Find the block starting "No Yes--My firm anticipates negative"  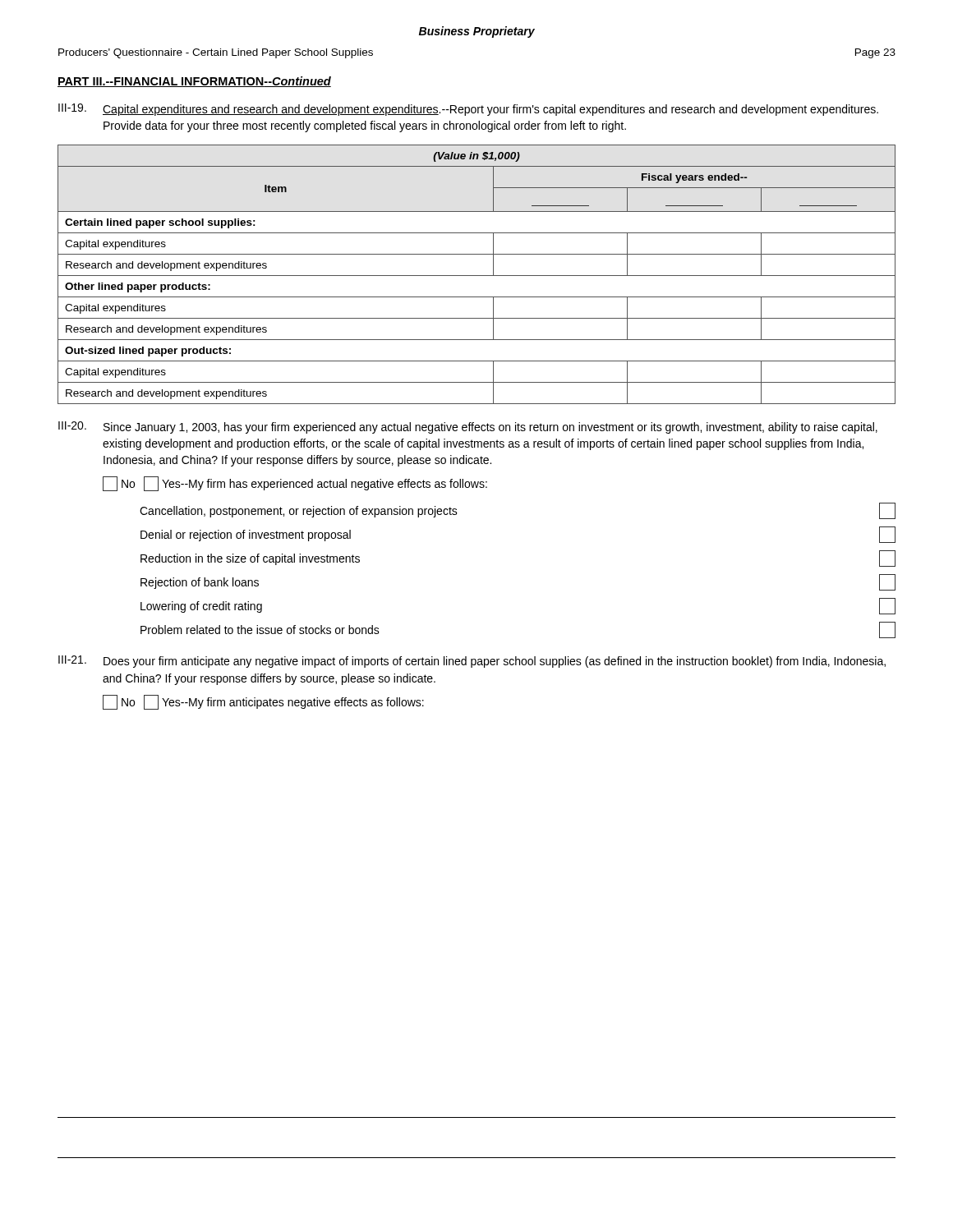point(264,702)
